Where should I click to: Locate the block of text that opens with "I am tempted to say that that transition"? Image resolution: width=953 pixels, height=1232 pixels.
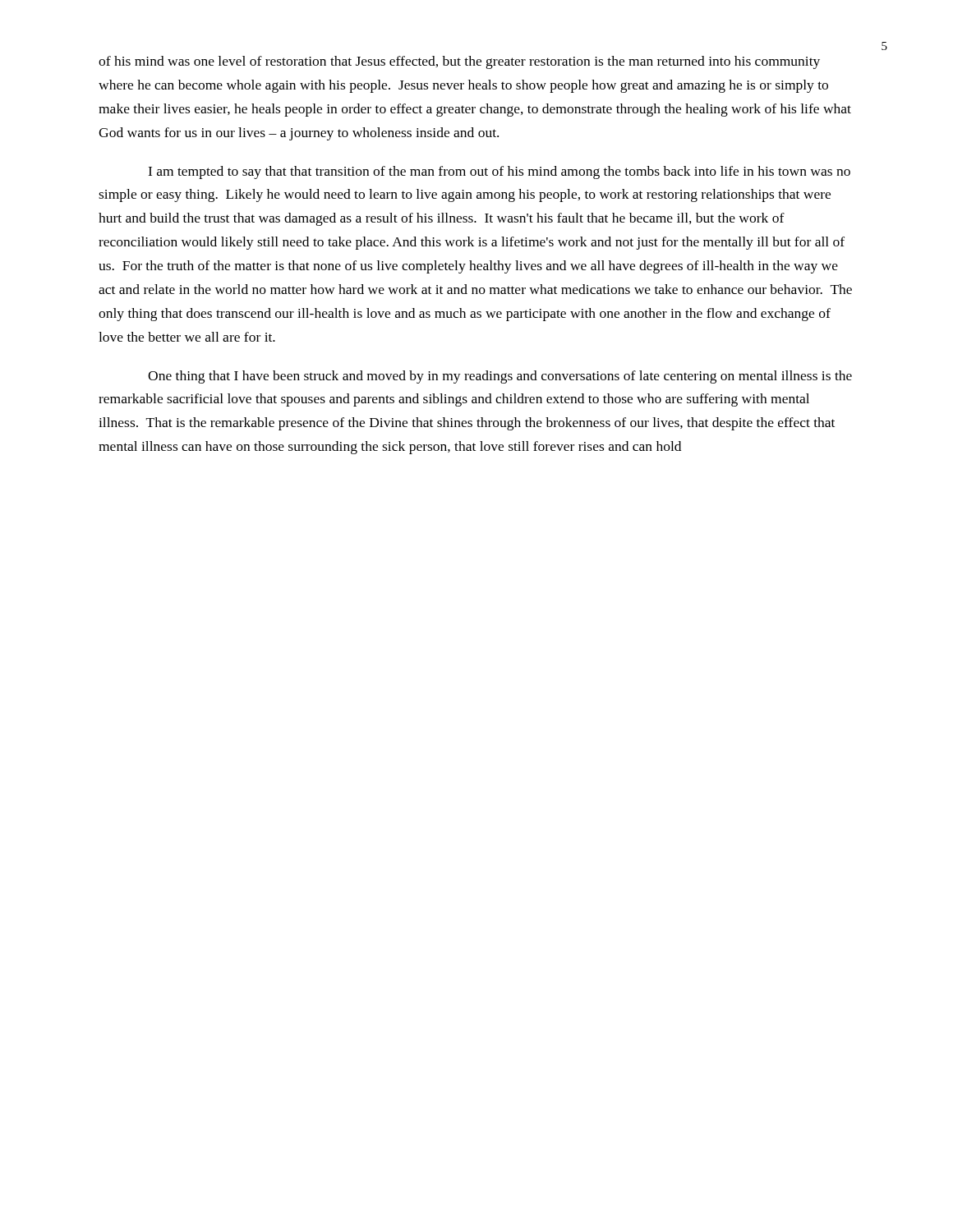click(475, 253)
